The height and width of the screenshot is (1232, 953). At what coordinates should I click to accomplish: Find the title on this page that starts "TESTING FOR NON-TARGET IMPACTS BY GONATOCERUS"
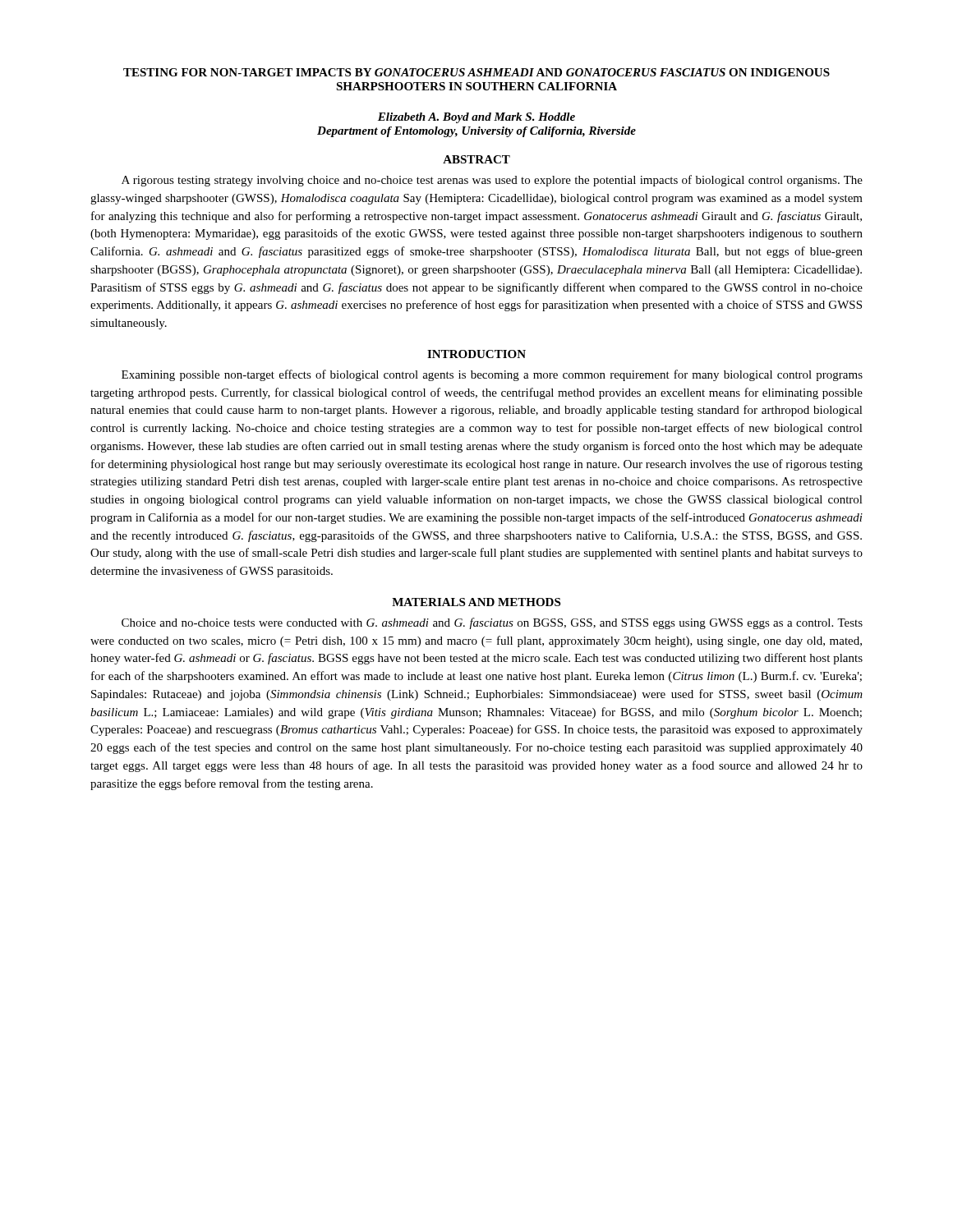point(476,79)
